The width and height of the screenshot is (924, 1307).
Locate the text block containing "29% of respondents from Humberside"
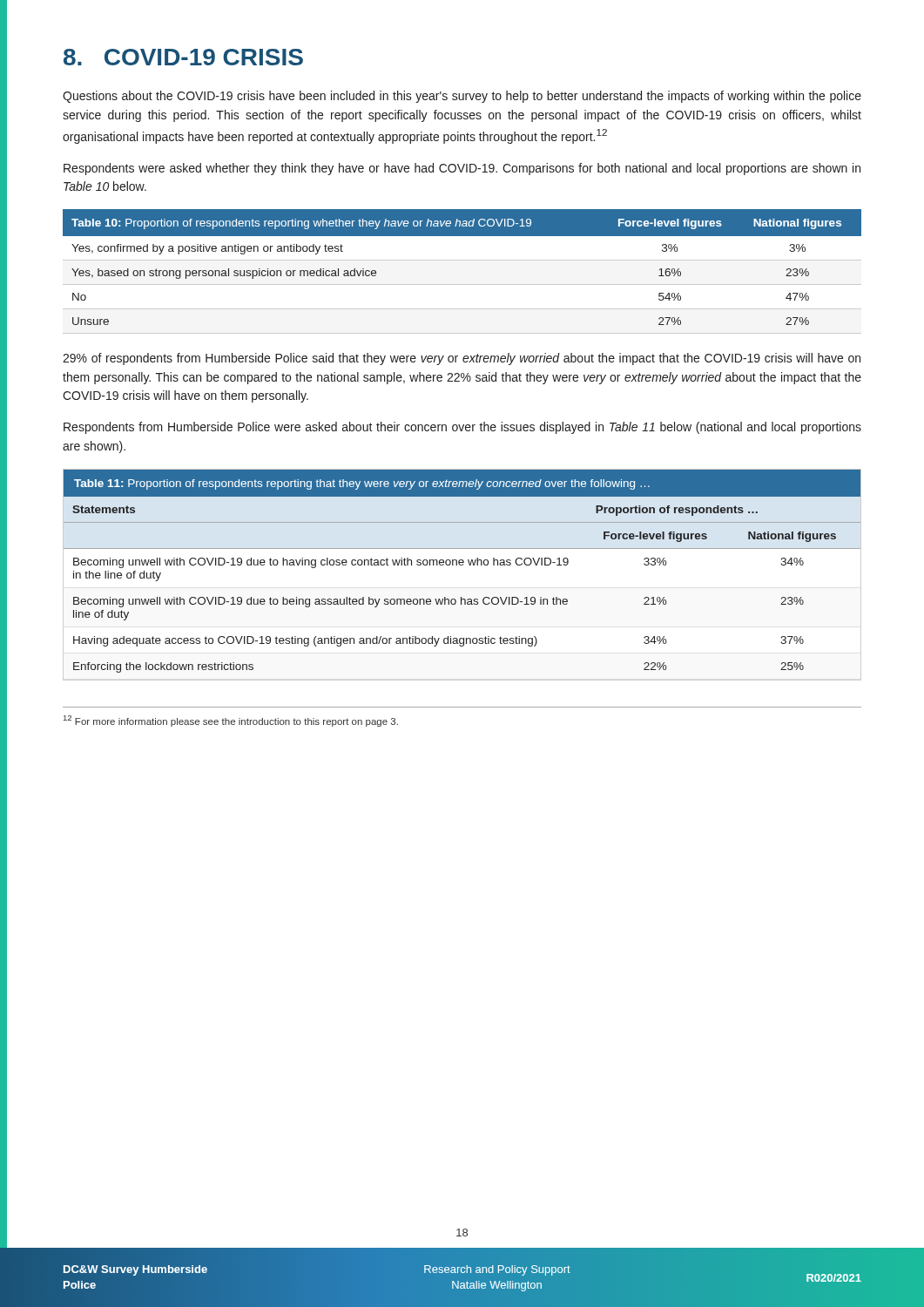(462, 378)
